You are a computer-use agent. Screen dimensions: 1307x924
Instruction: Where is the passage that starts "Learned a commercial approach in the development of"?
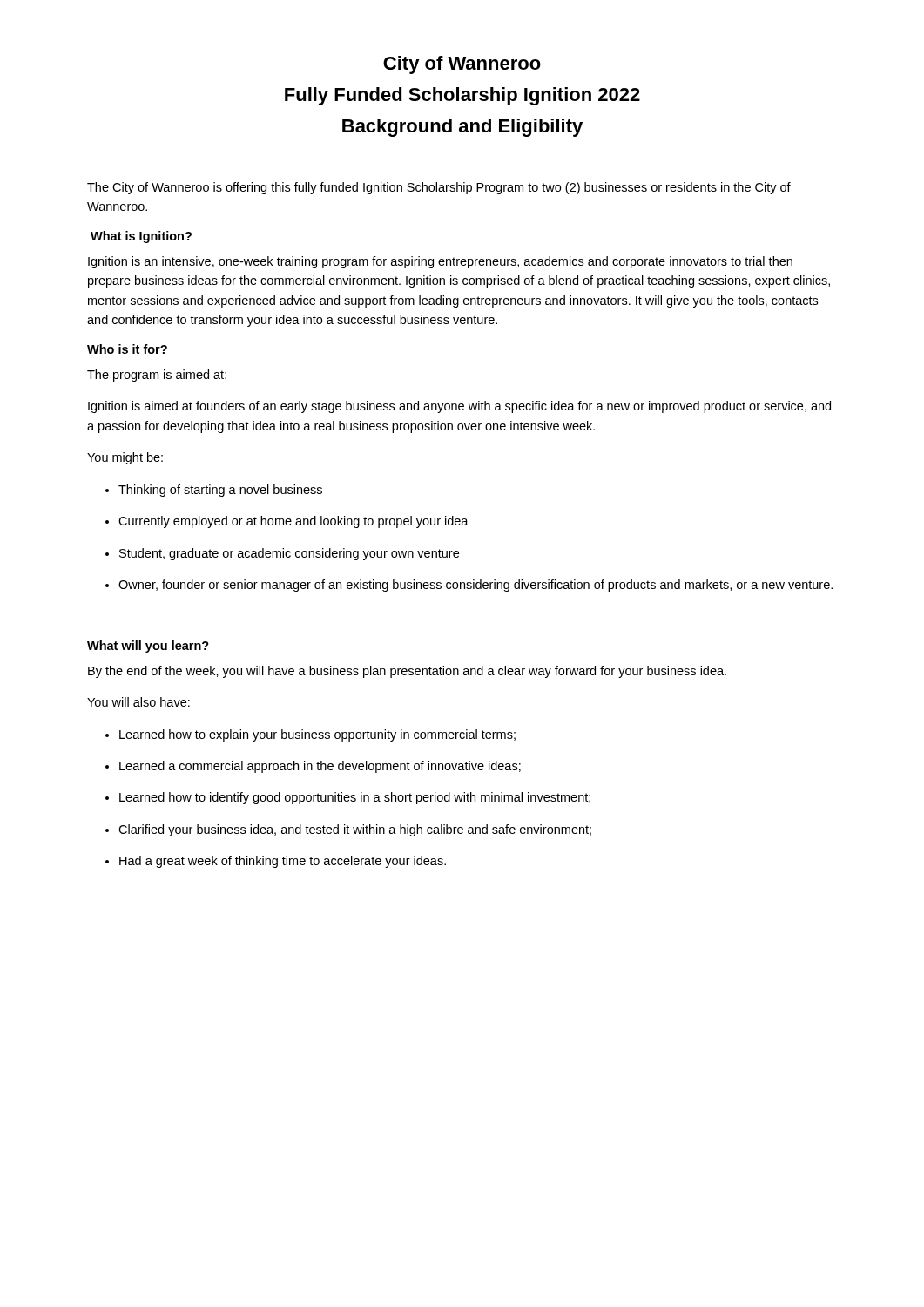pos(462,766)
